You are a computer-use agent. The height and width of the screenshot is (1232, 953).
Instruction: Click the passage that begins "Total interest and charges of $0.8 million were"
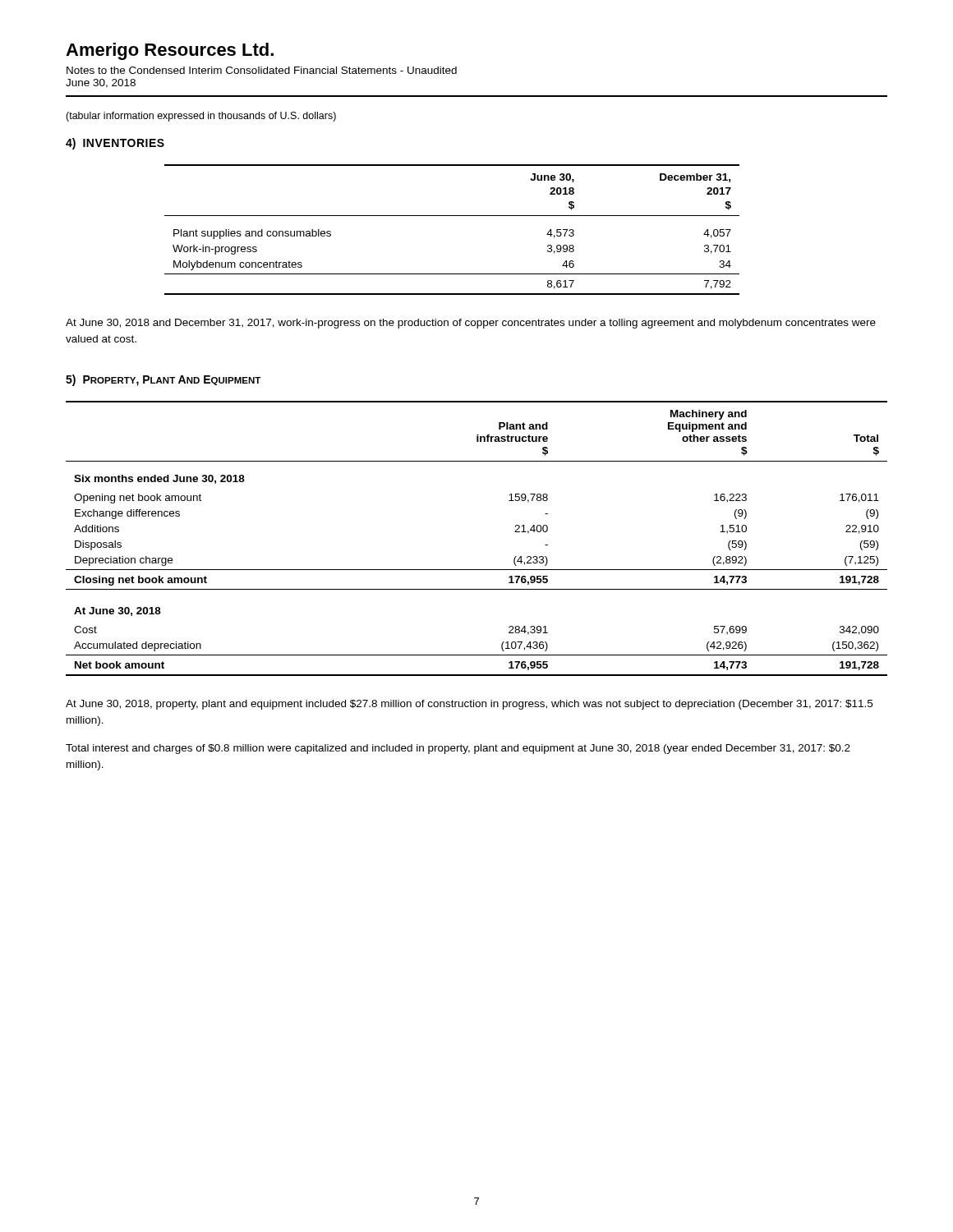458,756
